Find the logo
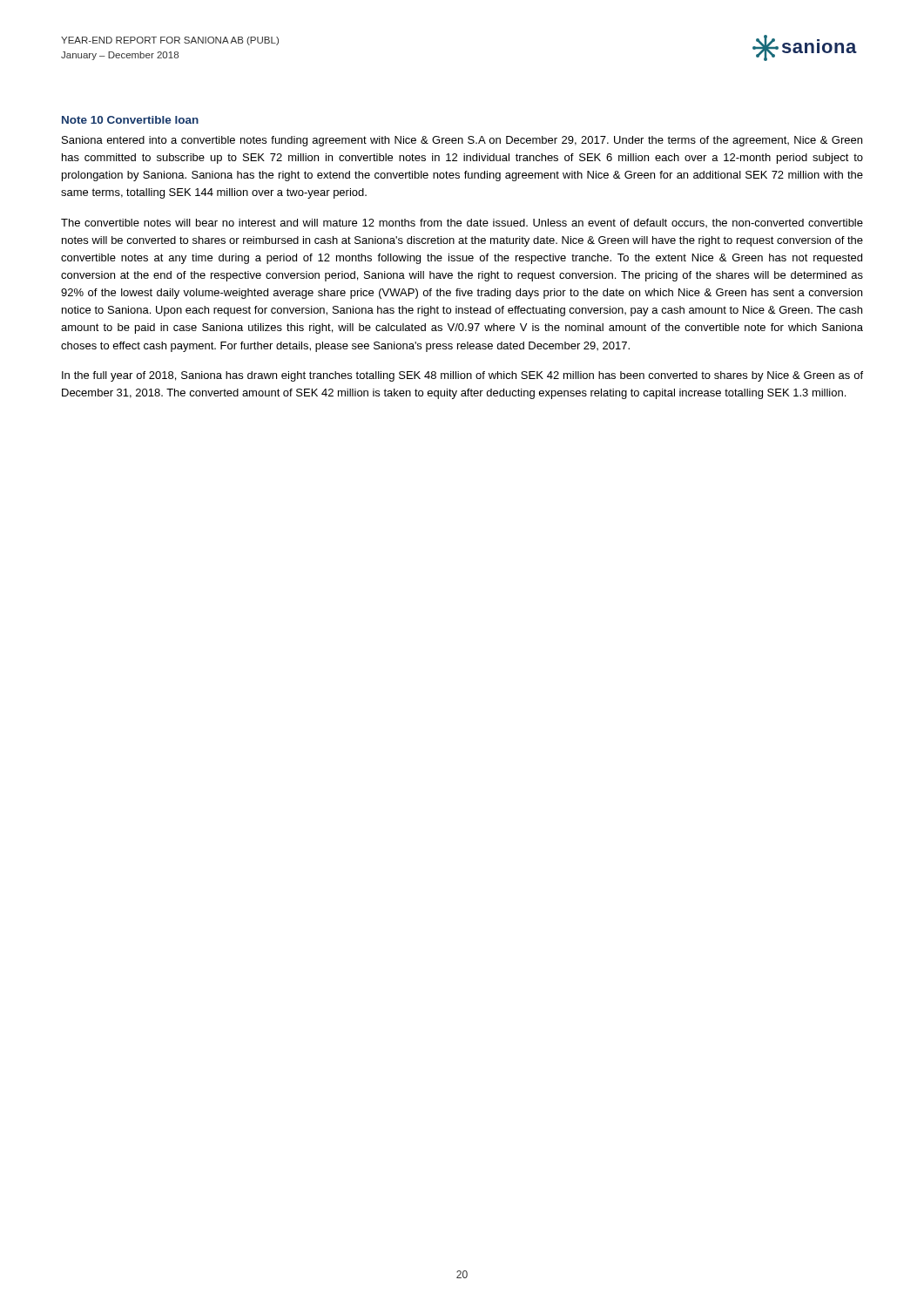Image resolution: width=924 pixels, height=1307 pixels. click(x=806, y=50)
